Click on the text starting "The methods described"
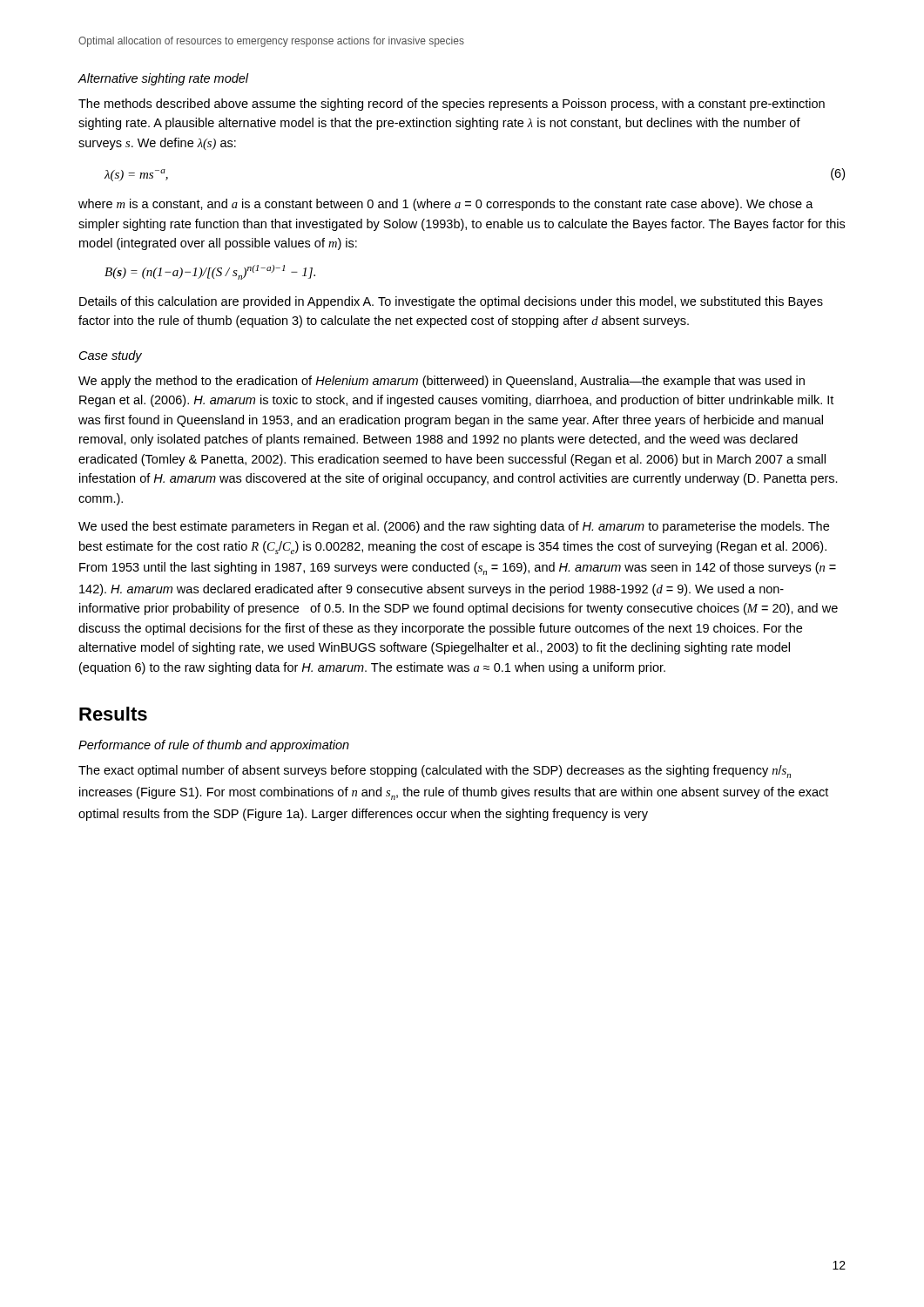The width and height of the screenshot is (924, 1307). (x=452, y=123)
